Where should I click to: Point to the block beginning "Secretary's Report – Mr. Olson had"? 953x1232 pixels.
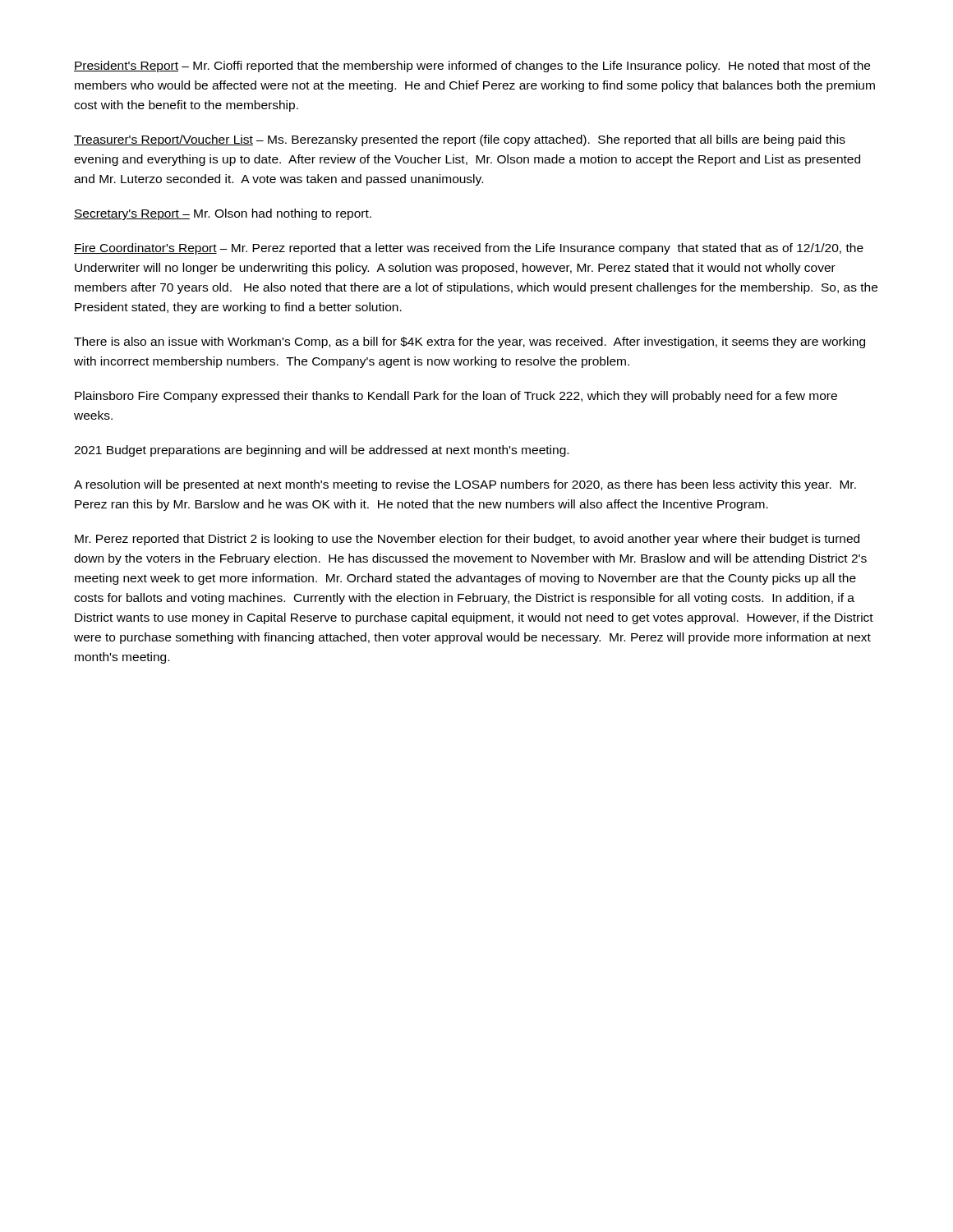click(223, 213)
